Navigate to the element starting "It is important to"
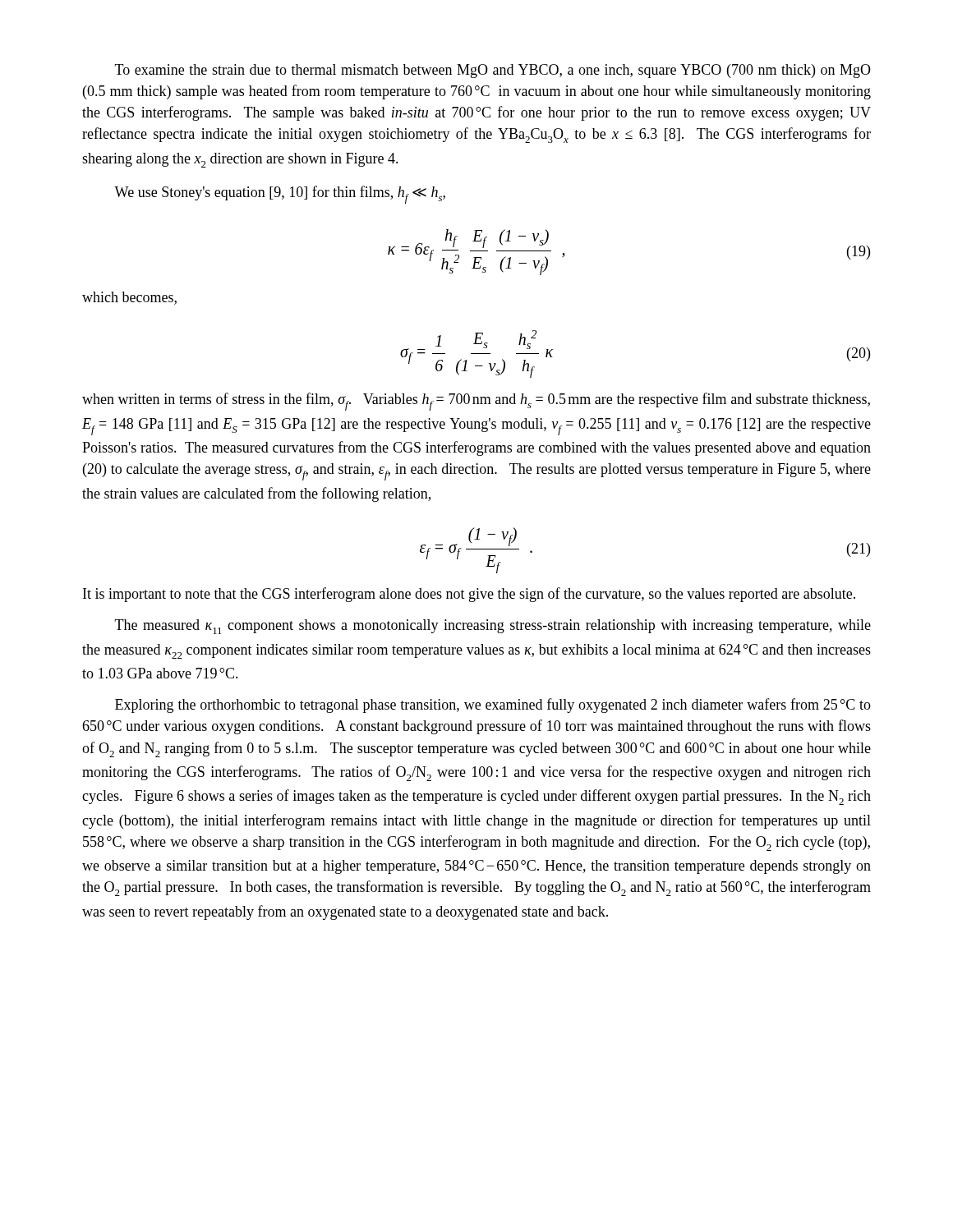Viewport: 953px width, 1232px height. (x=469, y=594)
